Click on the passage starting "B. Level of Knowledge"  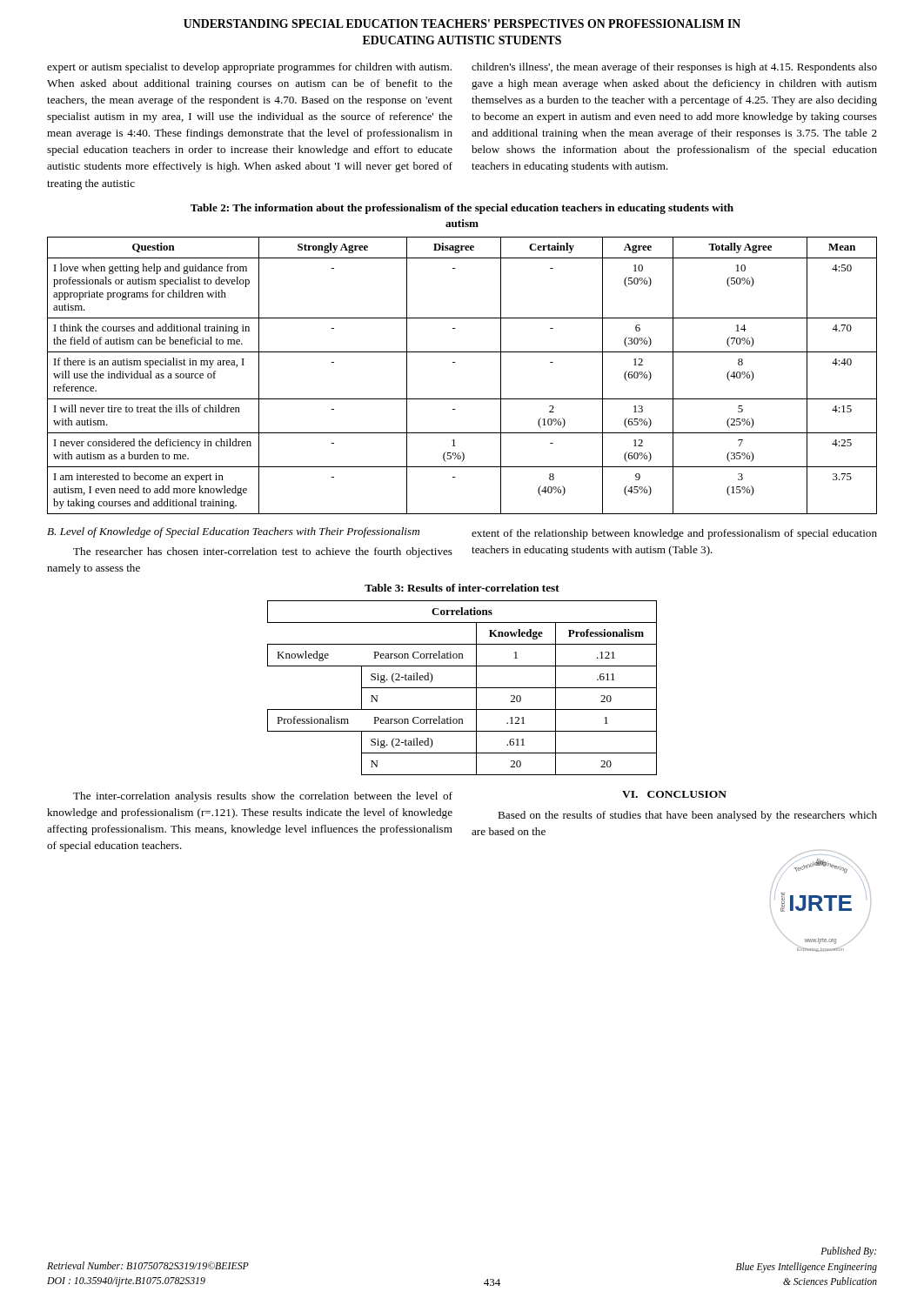[x=233, y=531]
